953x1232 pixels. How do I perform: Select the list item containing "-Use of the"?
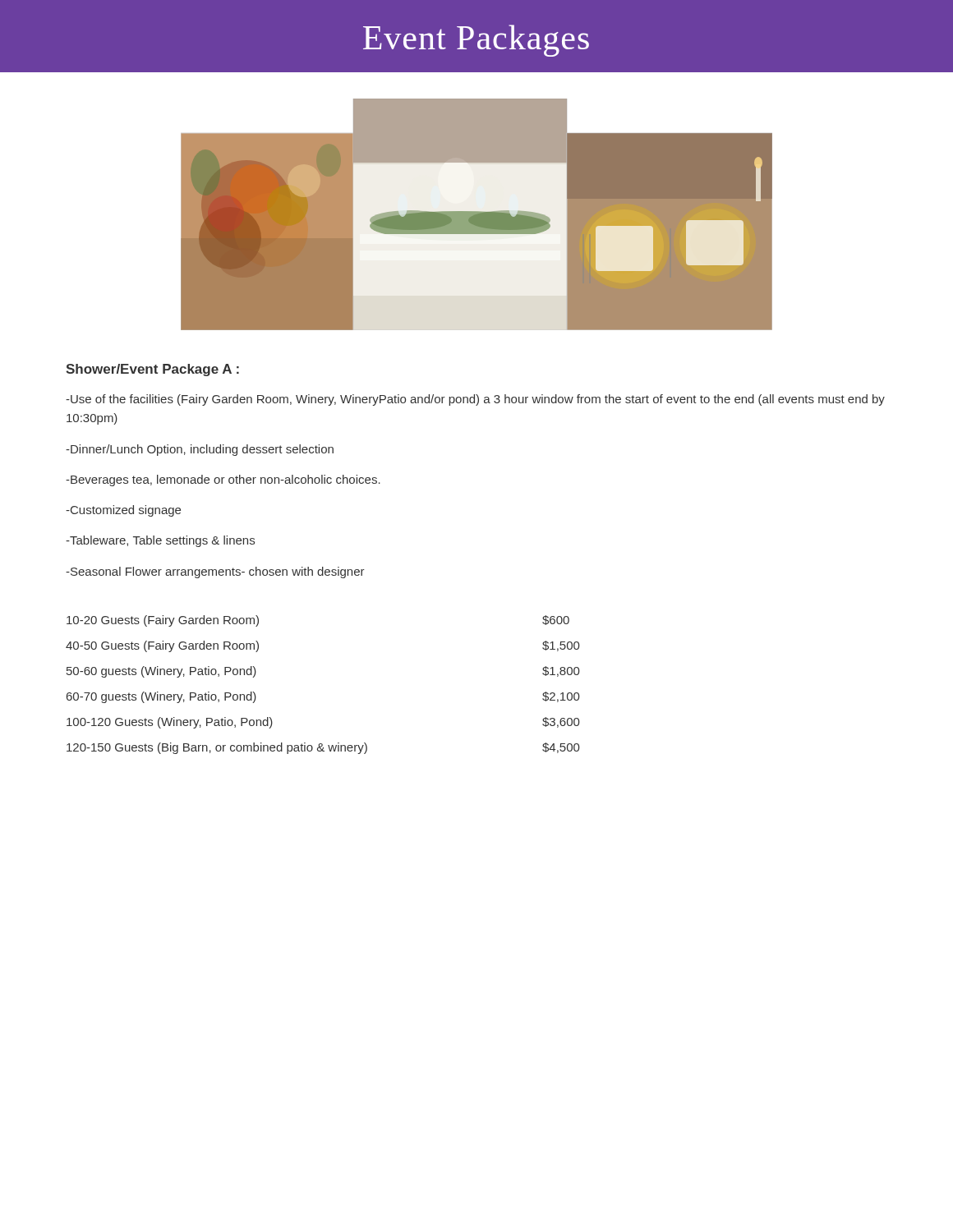(475, 408)
